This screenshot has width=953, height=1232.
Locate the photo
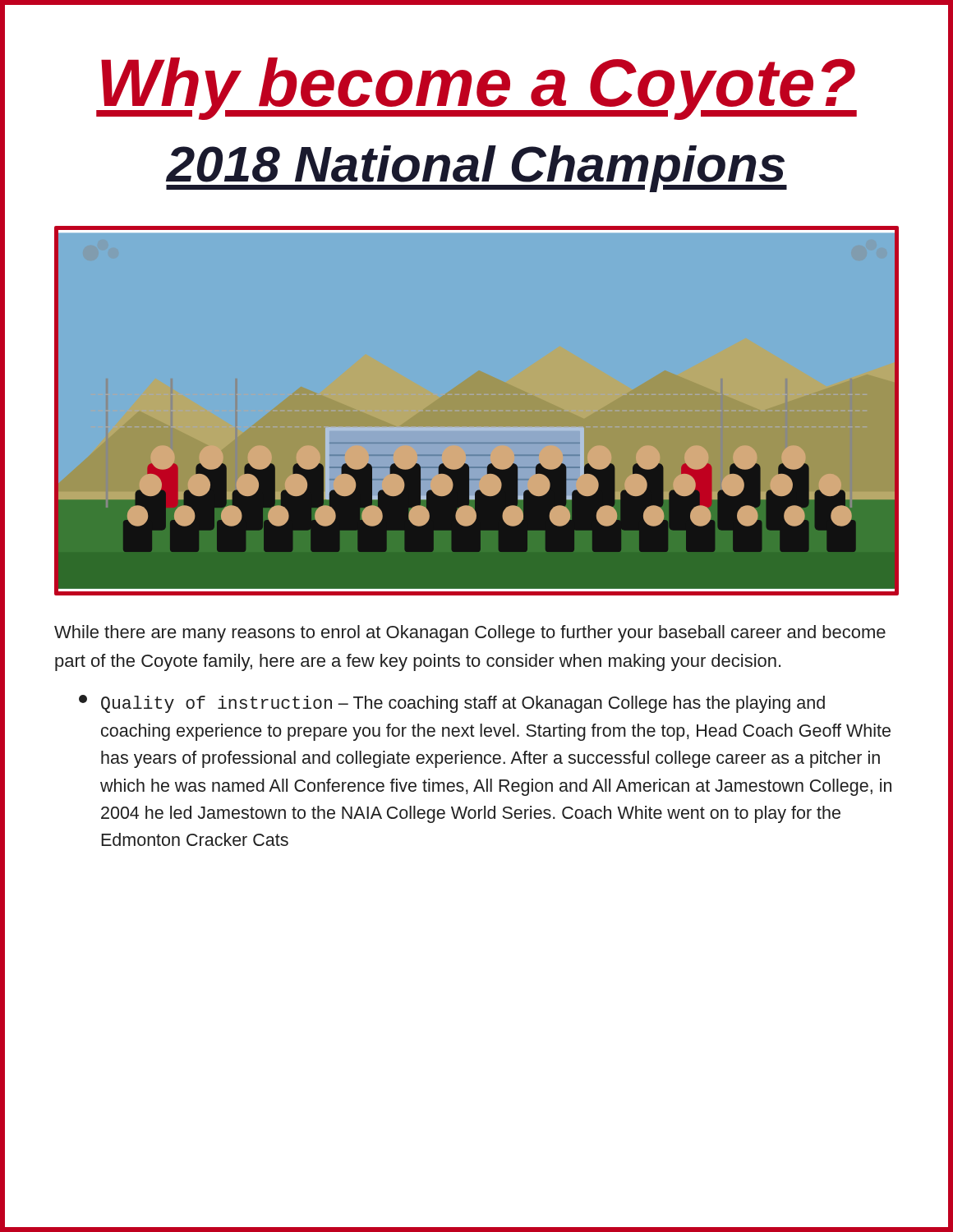coord(476,411)
